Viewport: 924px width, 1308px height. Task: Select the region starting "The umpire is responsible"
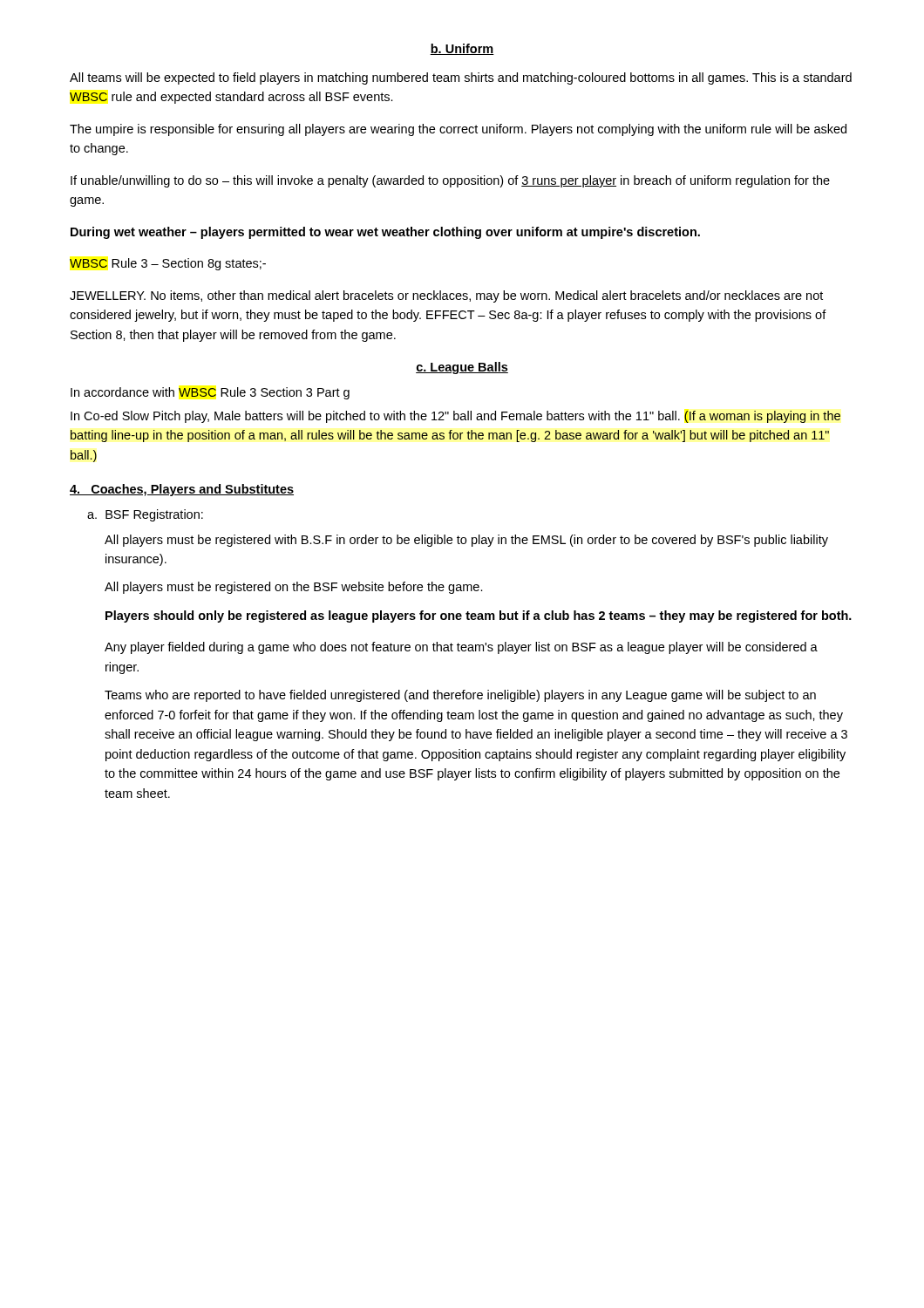pos(459,139)
